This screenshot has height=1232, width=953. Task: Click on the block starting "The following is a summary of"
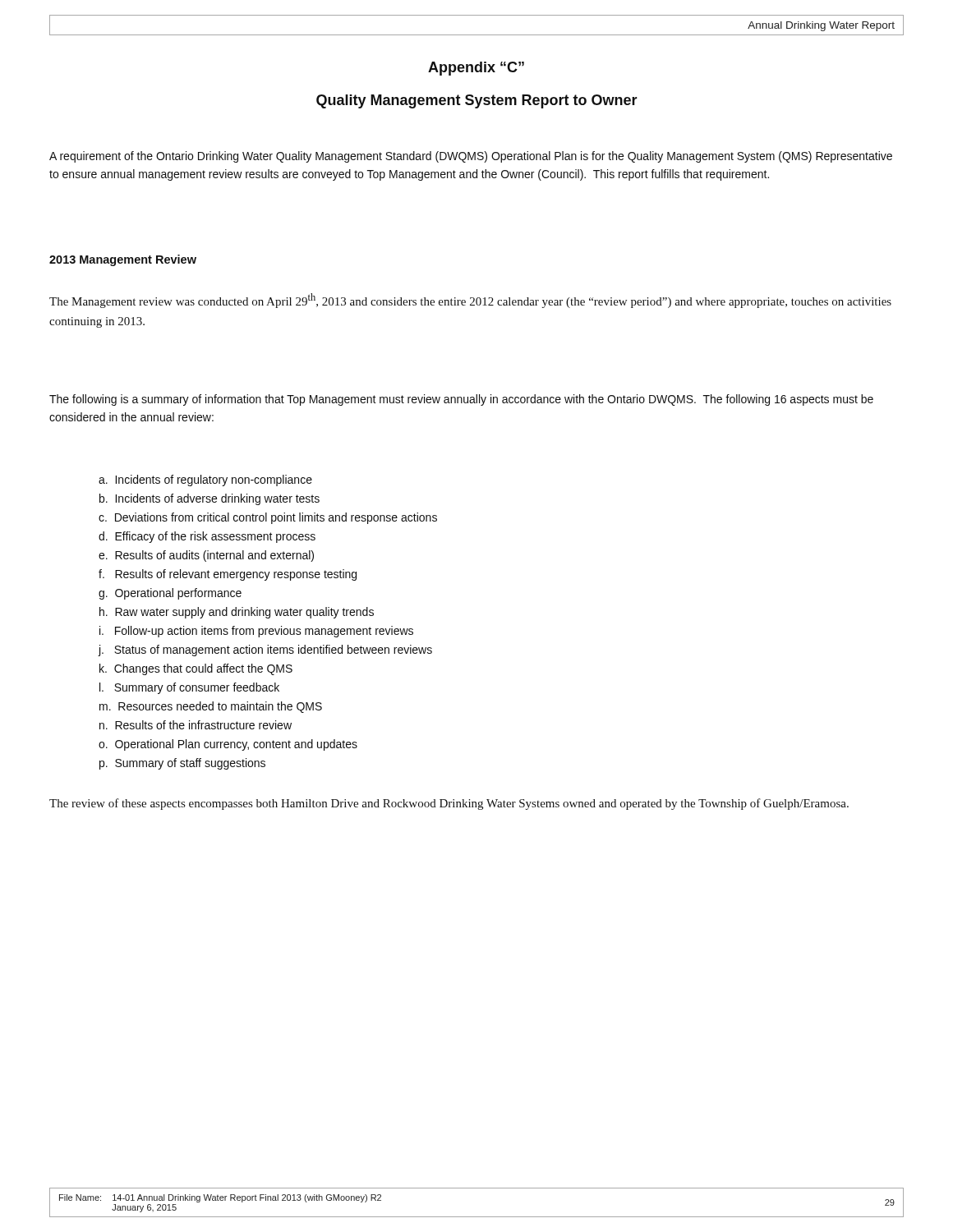click(461, 408)
